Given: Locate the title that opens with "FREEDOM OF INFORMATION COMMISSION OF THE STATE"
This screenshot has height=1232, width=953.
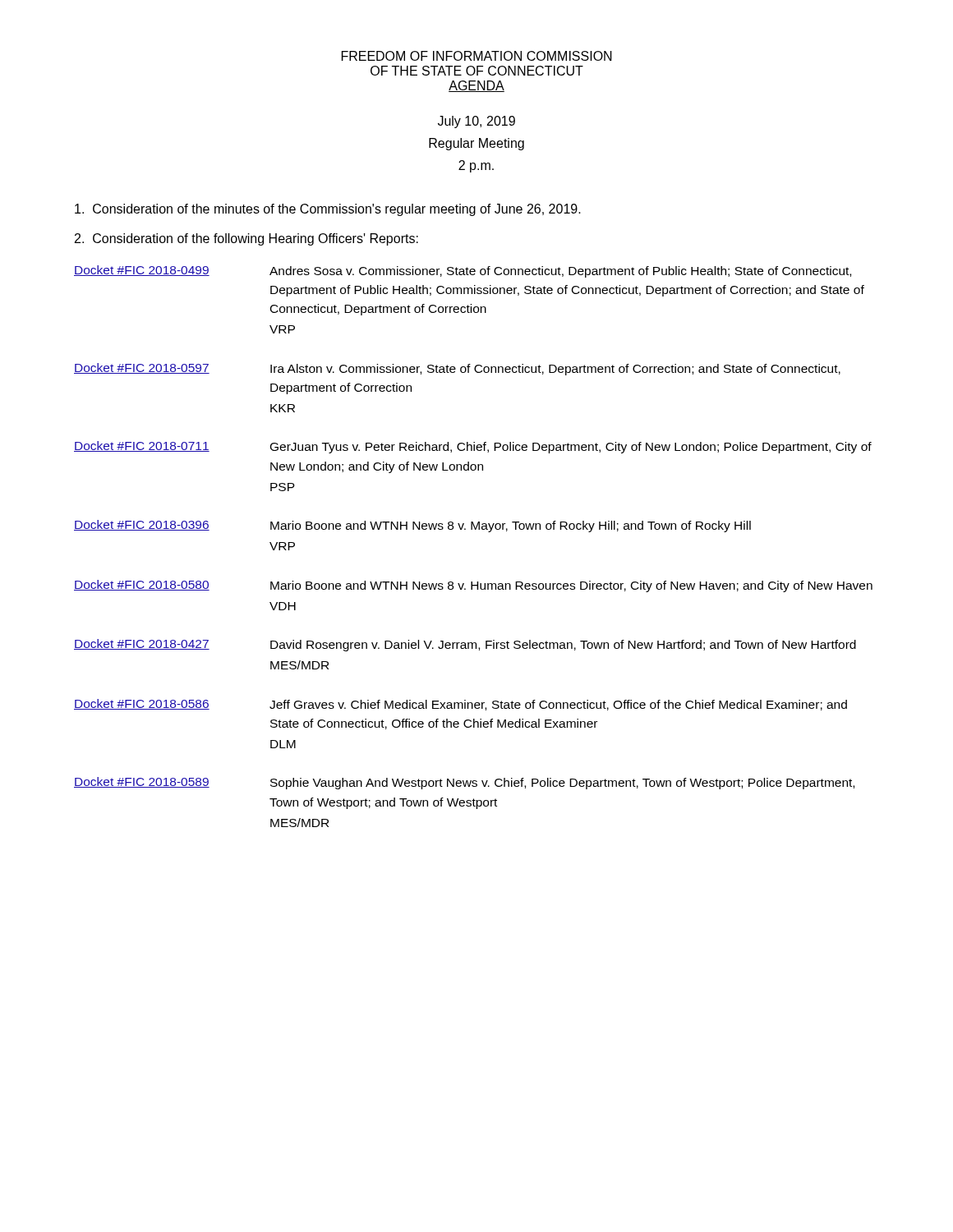Looking at the screenshot, I should (476, 71).
